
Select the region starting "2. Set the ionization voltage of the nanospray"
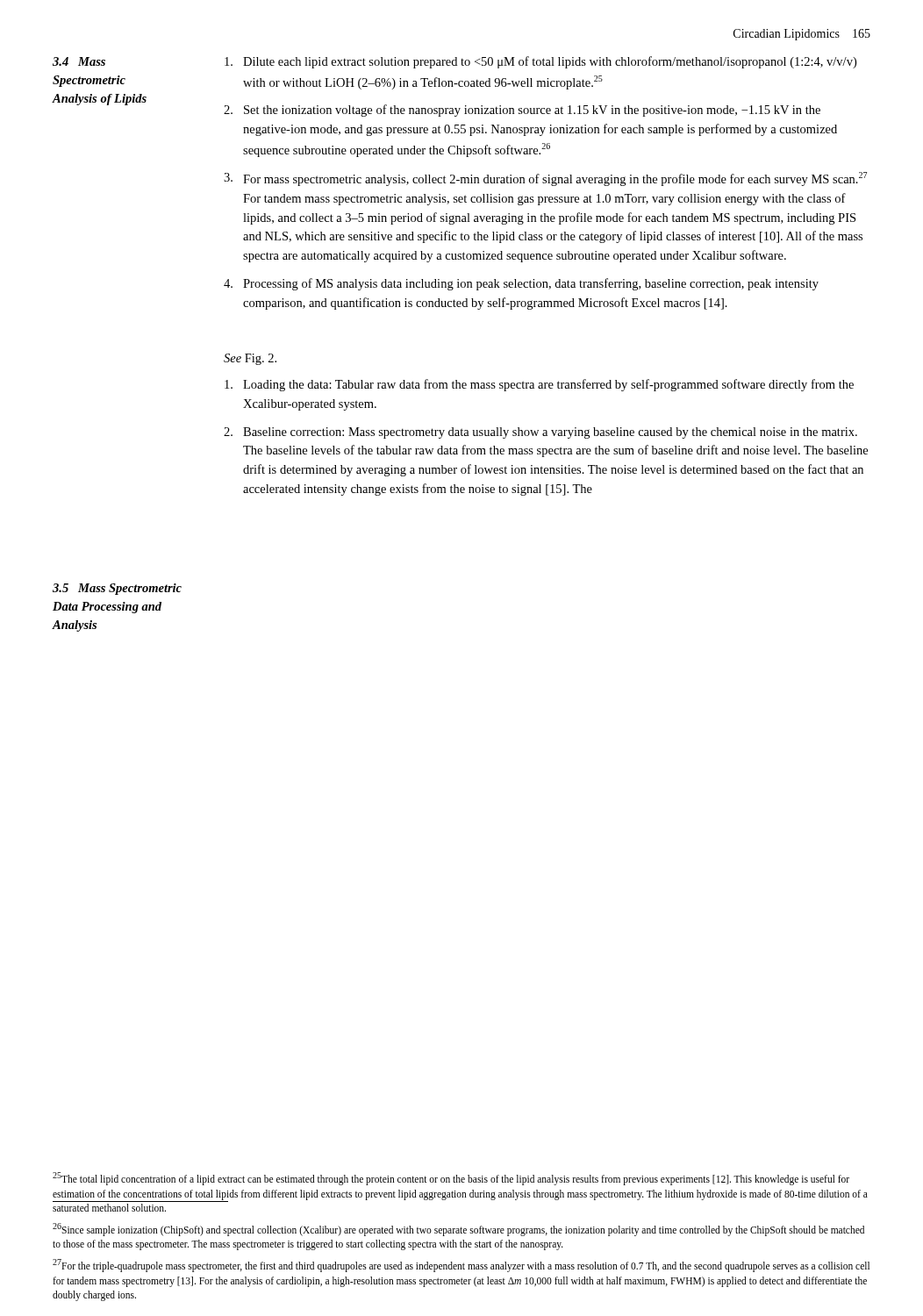[547, 131]
